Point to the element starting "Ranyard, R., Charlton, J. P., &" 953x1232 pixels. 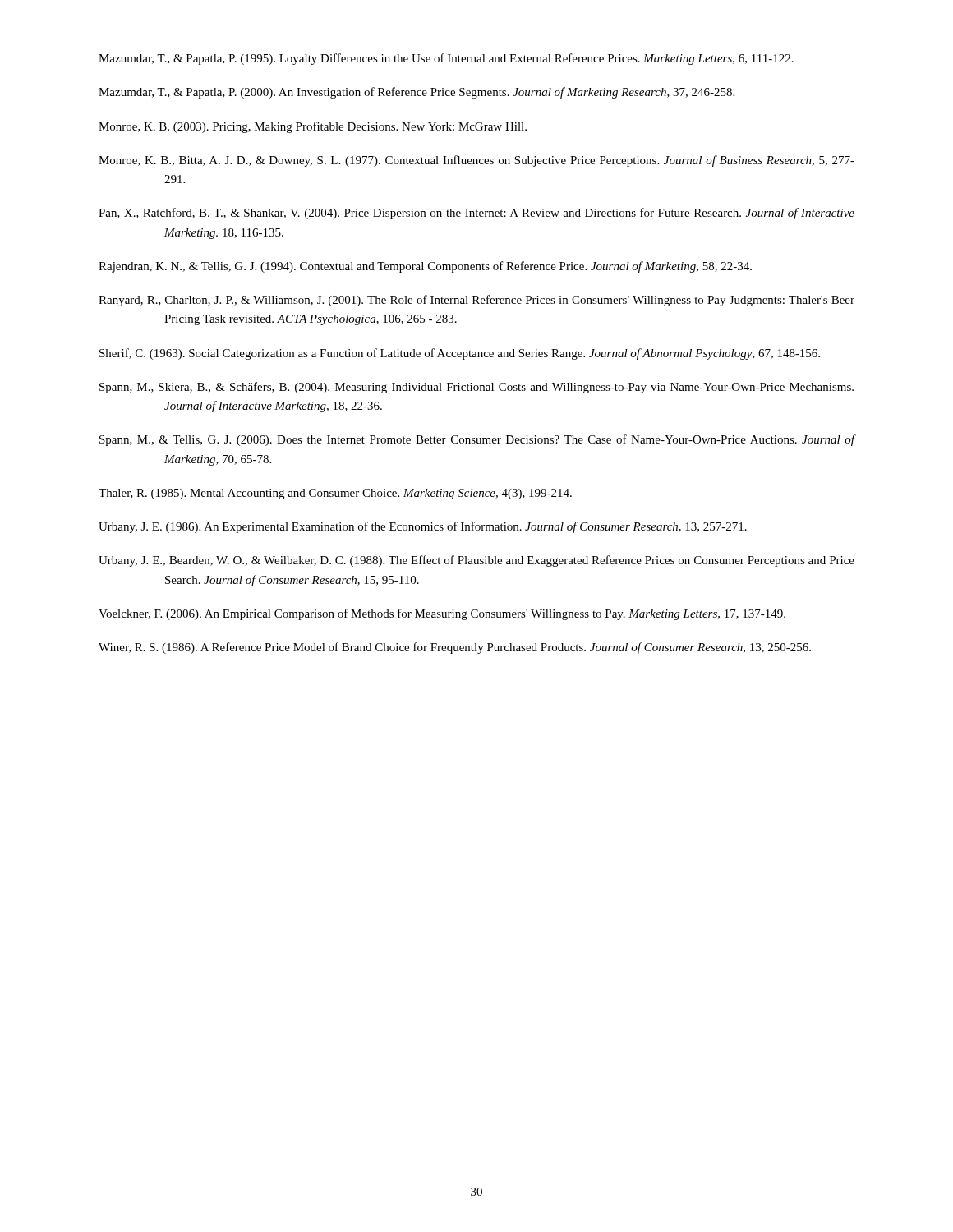pos(476,309)
